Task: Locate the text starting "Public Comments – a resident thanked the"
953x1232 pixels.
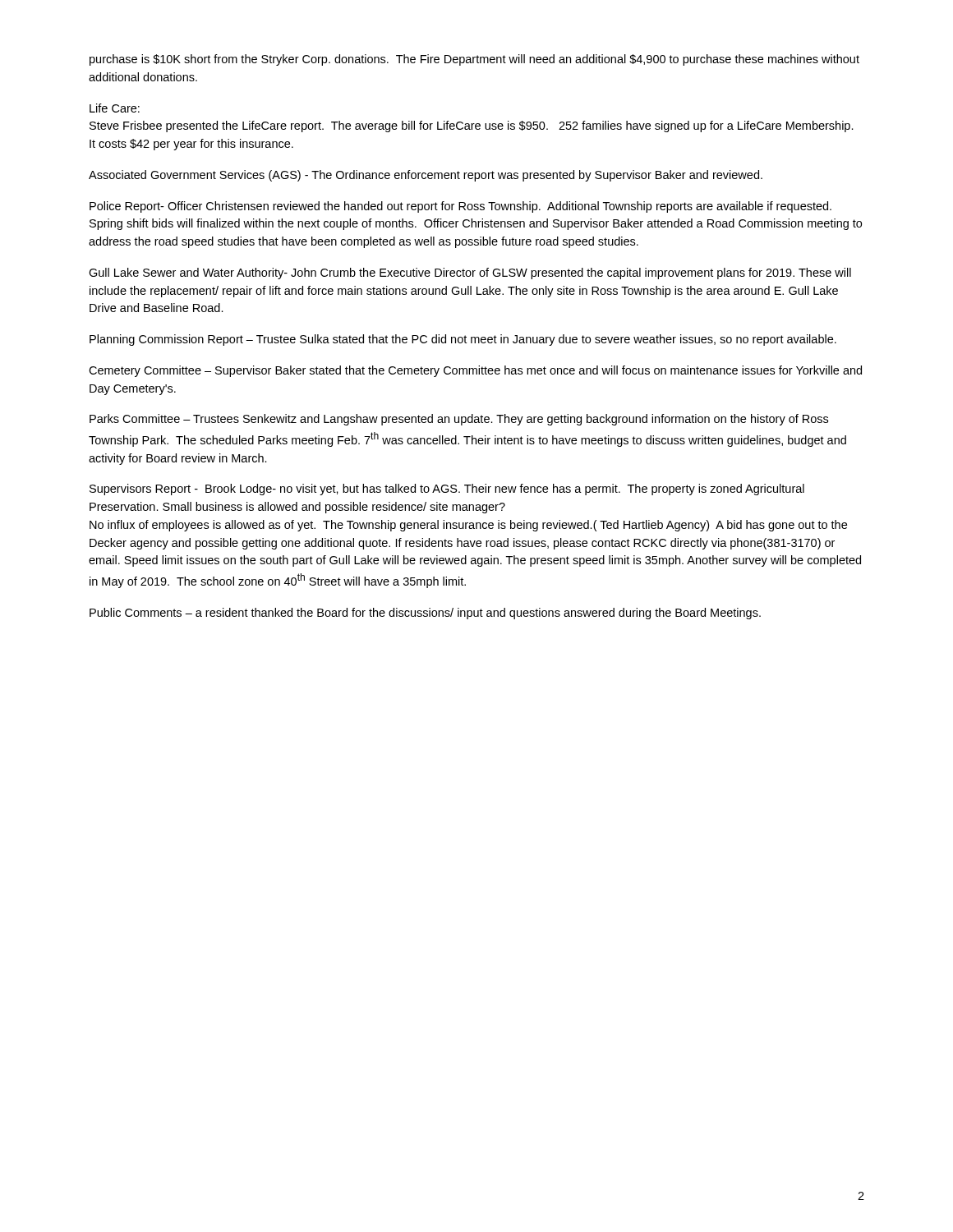Action: click(425, 612)
